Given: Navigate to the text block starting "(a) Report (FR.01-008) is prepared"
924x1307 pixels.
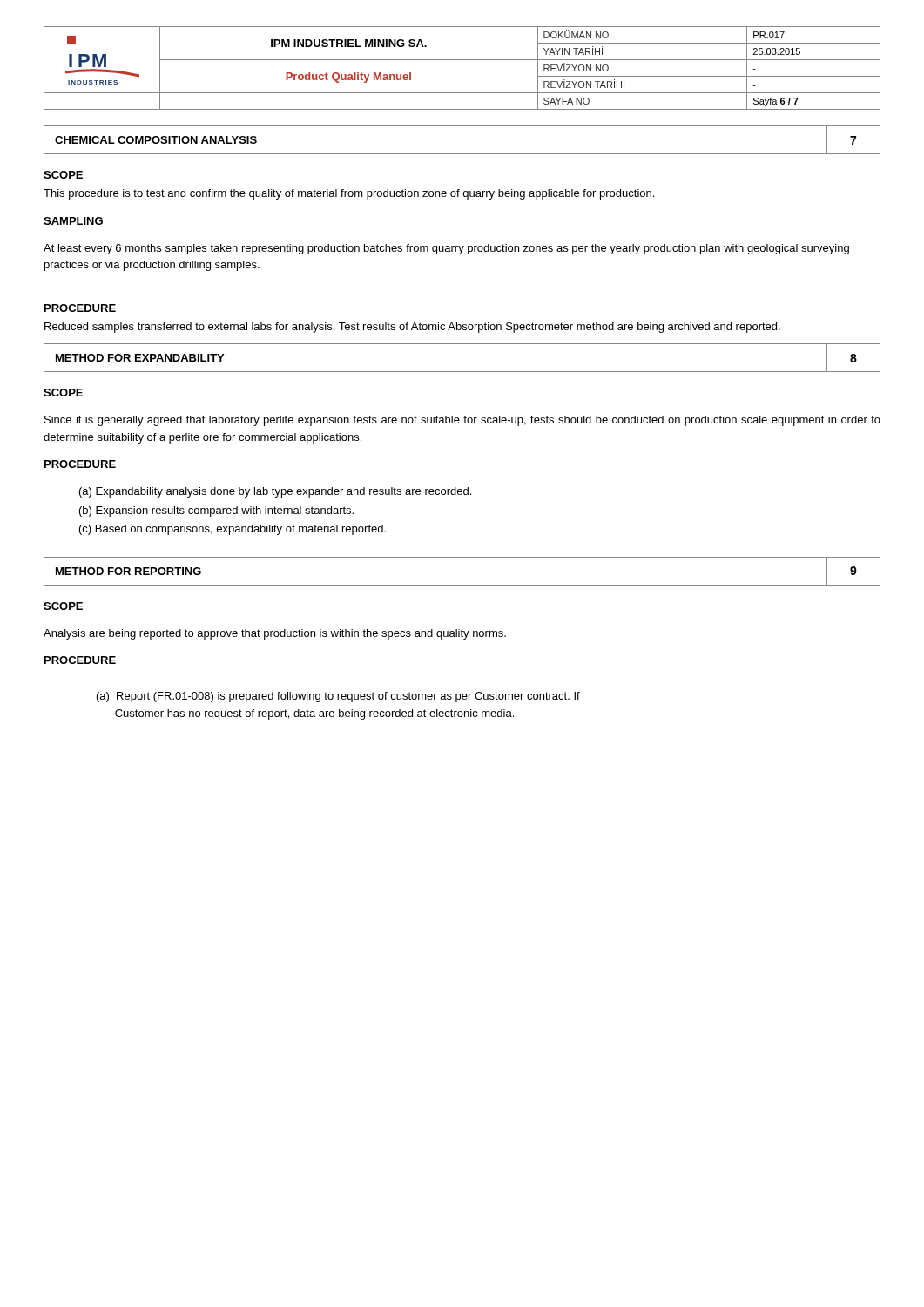Looking at the screenshot, I should click(x=338, y=704).
